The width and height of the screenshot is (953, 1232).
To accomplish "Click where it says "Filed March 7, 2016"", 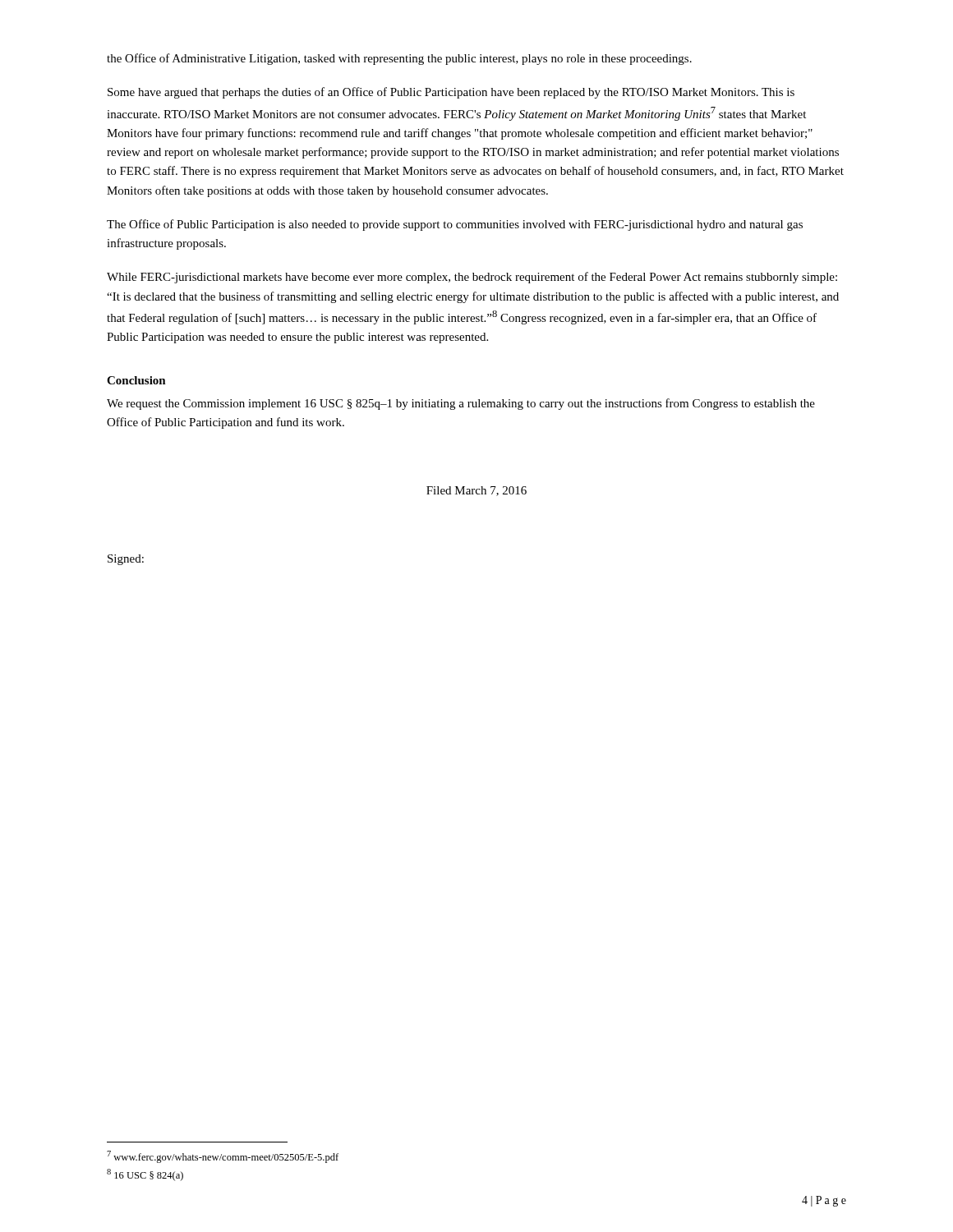I will pos(476,490).
